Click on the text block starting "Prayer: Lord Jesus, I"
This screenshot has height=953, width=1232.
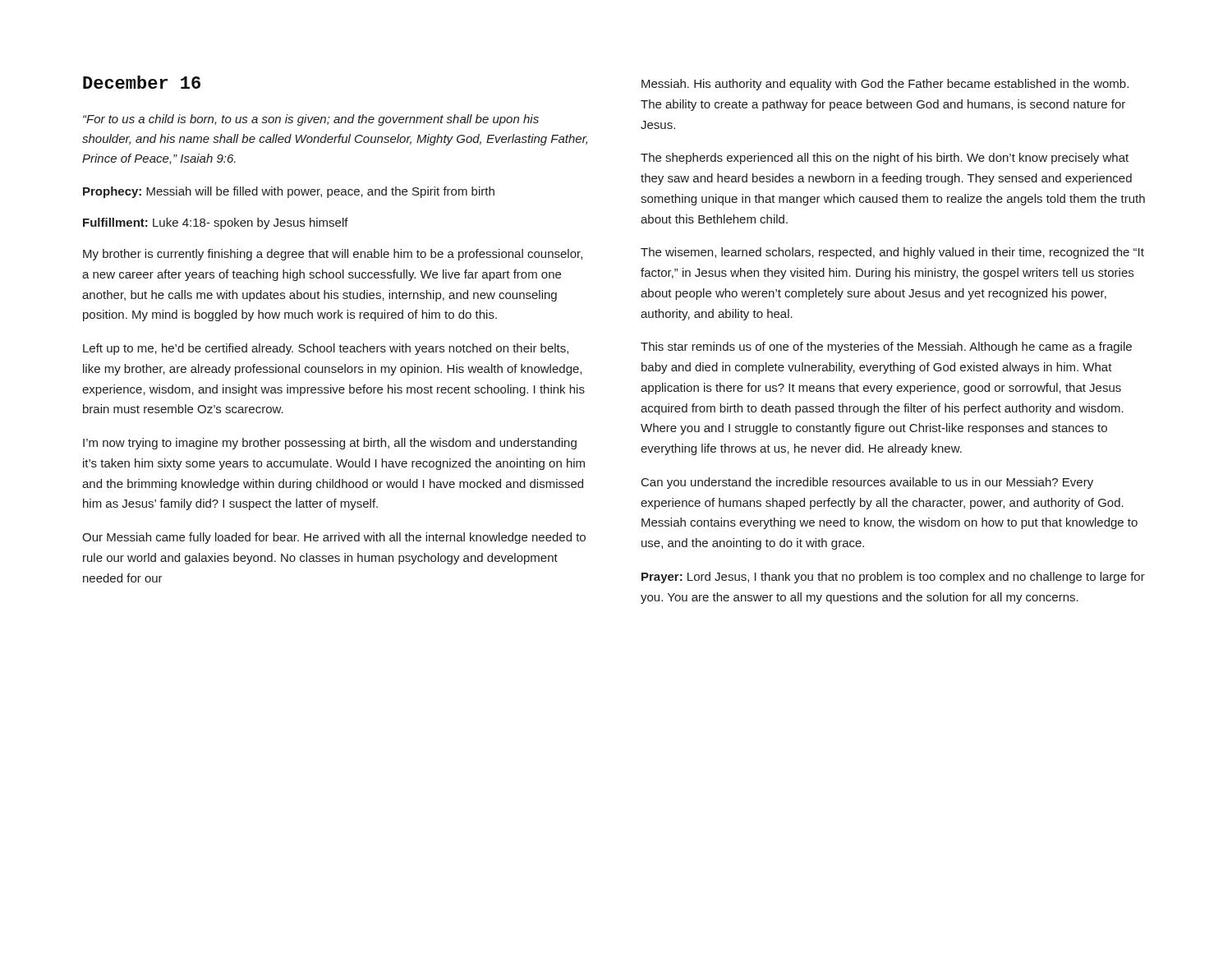click(x=893, y=586)
